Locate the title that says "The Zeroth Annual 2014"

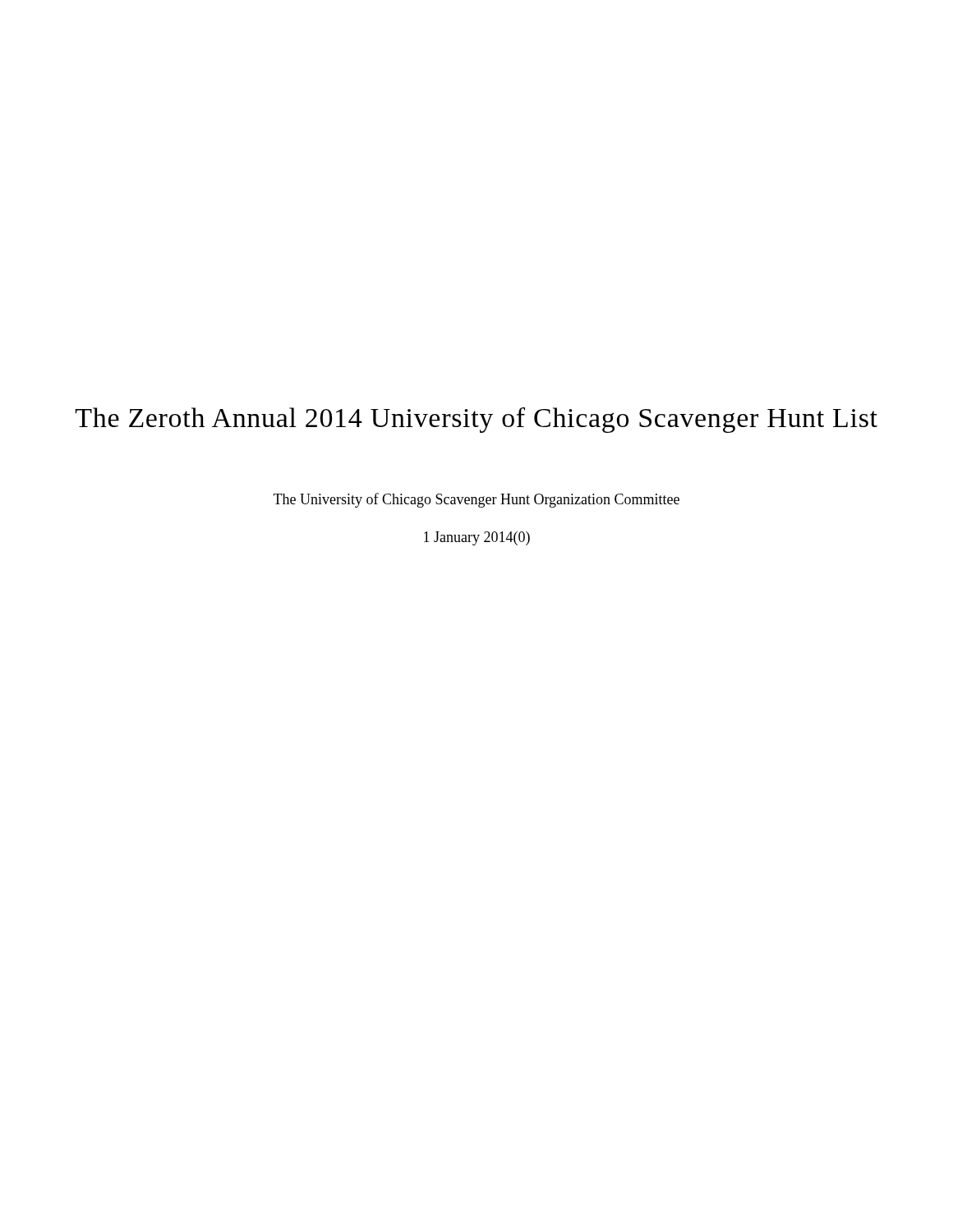pyautogui.click(x=476, y=418)
